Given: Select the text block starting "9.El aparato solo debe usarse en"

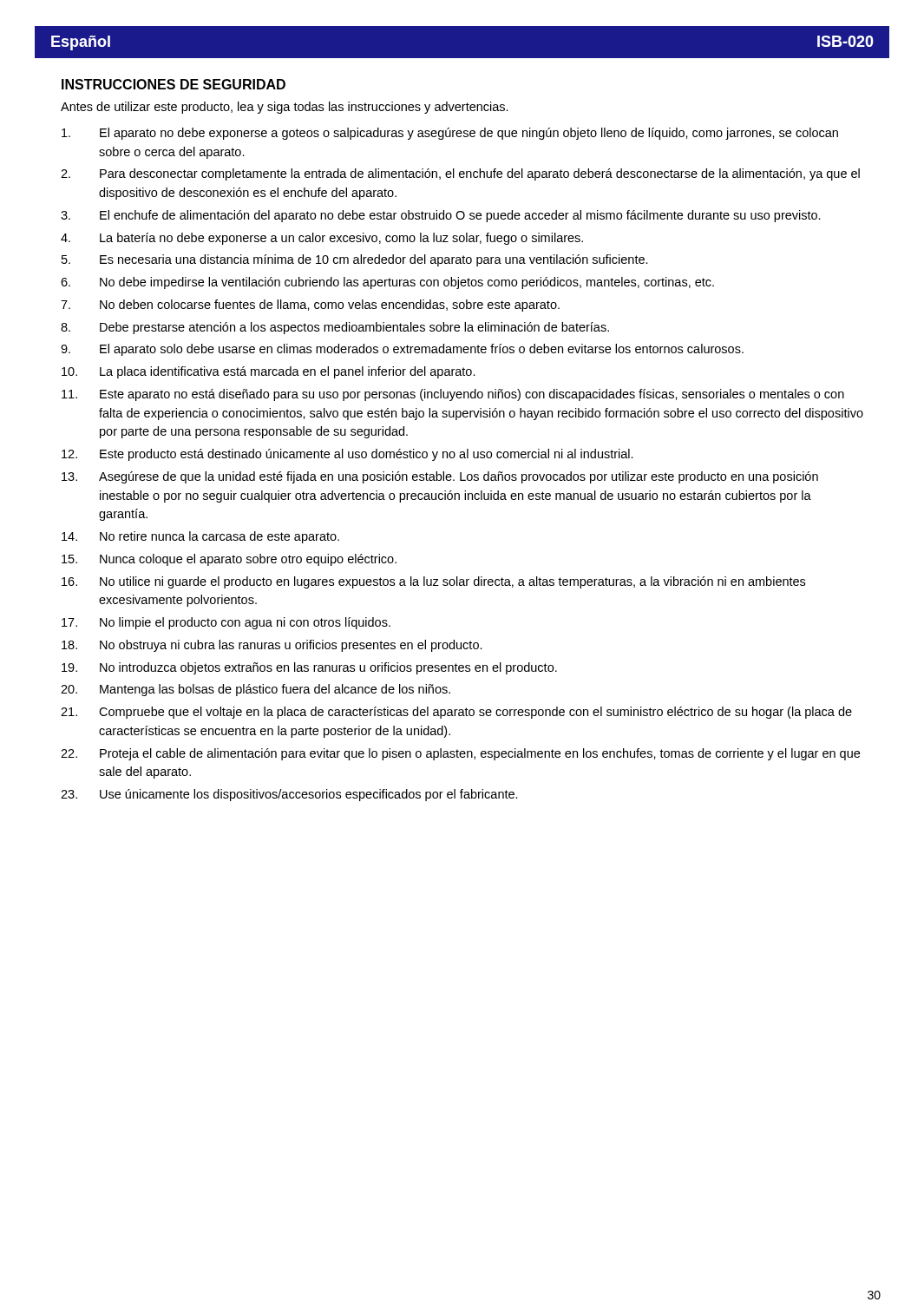Looking at the screenshot, I should pos(462,350).
